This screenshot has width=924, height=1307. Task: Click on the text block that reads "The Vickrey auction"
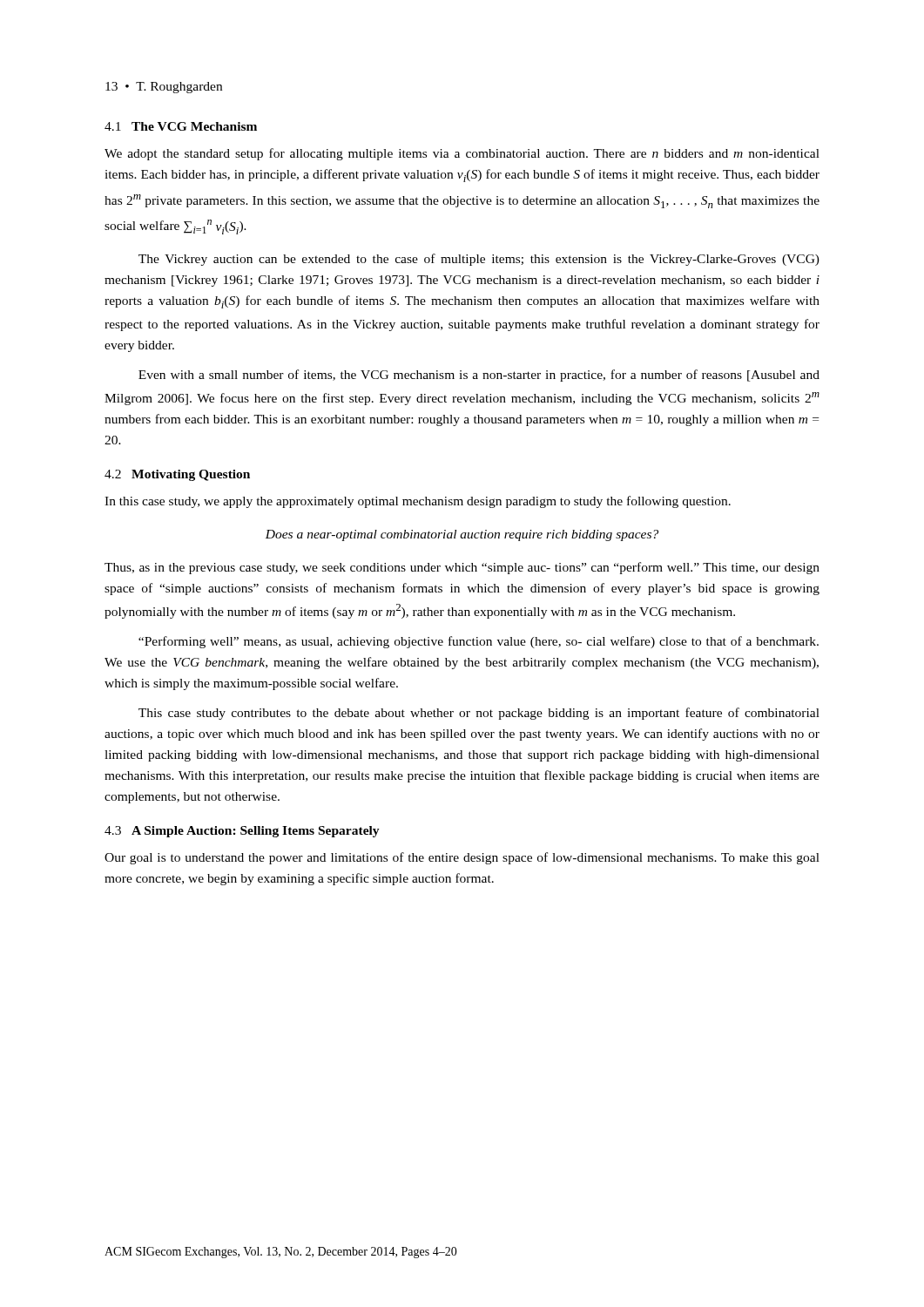click(x=462, y=301)
